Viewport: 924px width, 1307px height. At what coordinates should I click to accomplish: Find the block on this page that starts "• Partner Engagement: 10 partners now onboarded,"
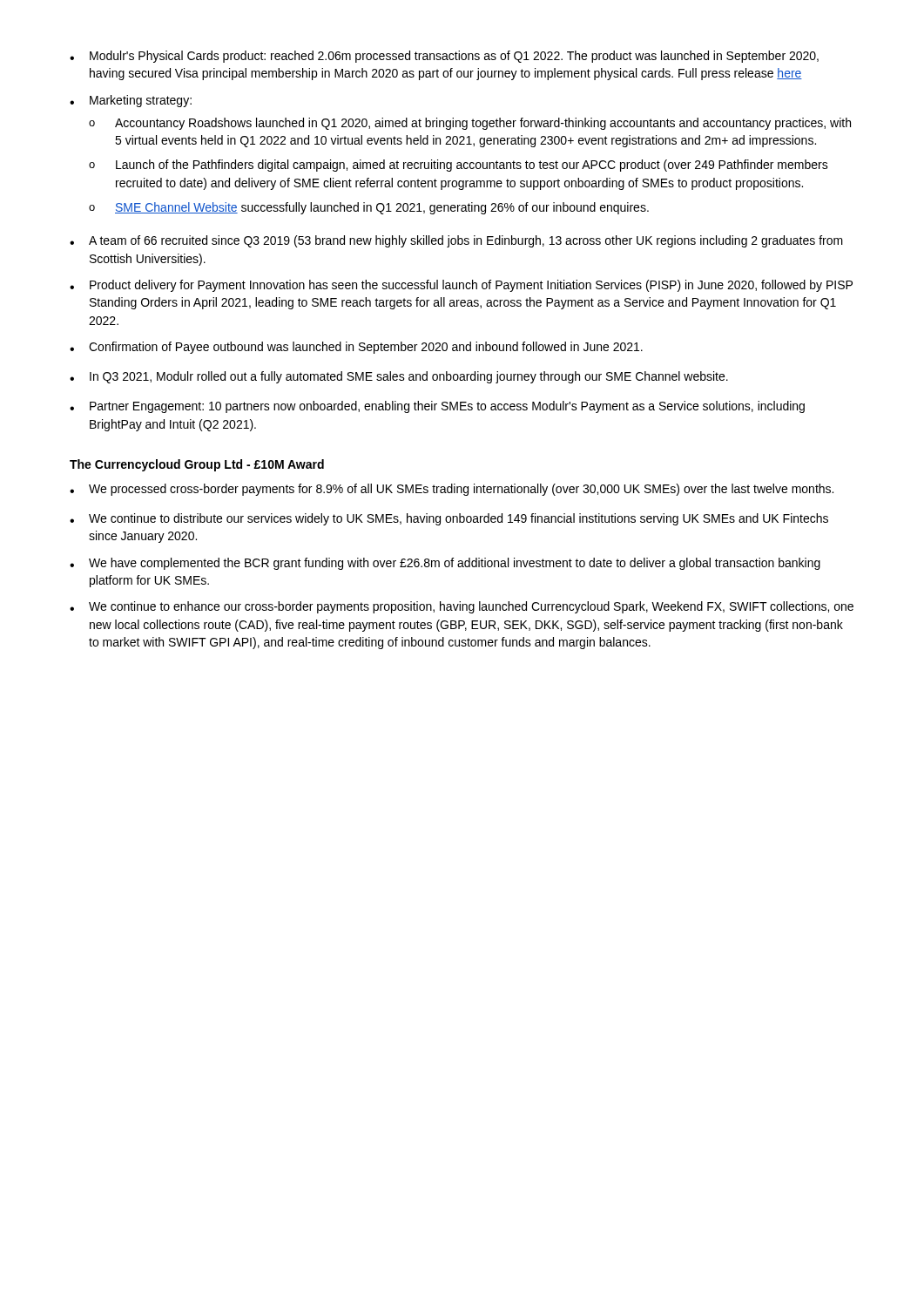(x=462, y=415)
